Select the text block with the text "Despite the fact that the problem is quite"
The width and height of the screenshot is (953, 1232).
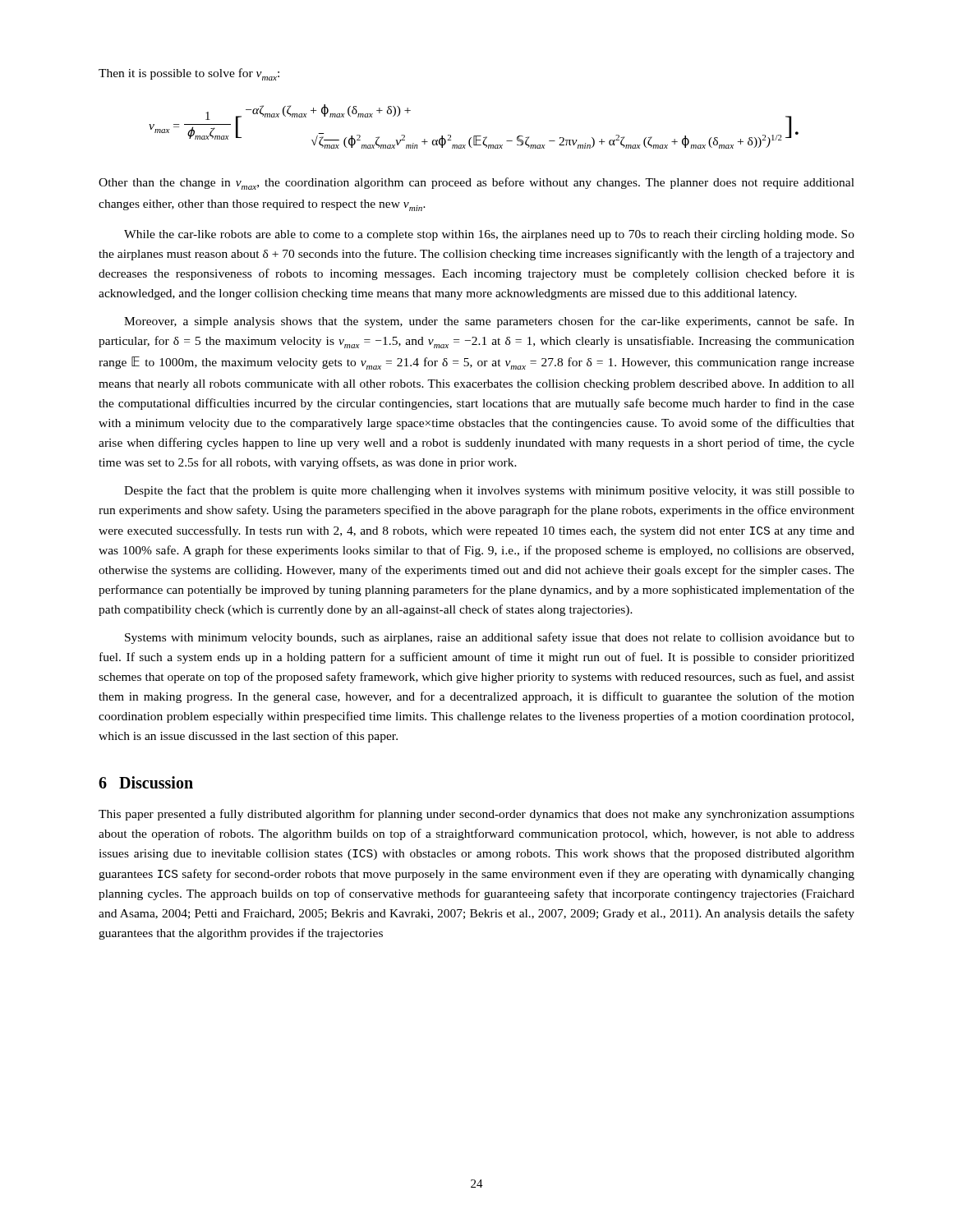[476, 550]
